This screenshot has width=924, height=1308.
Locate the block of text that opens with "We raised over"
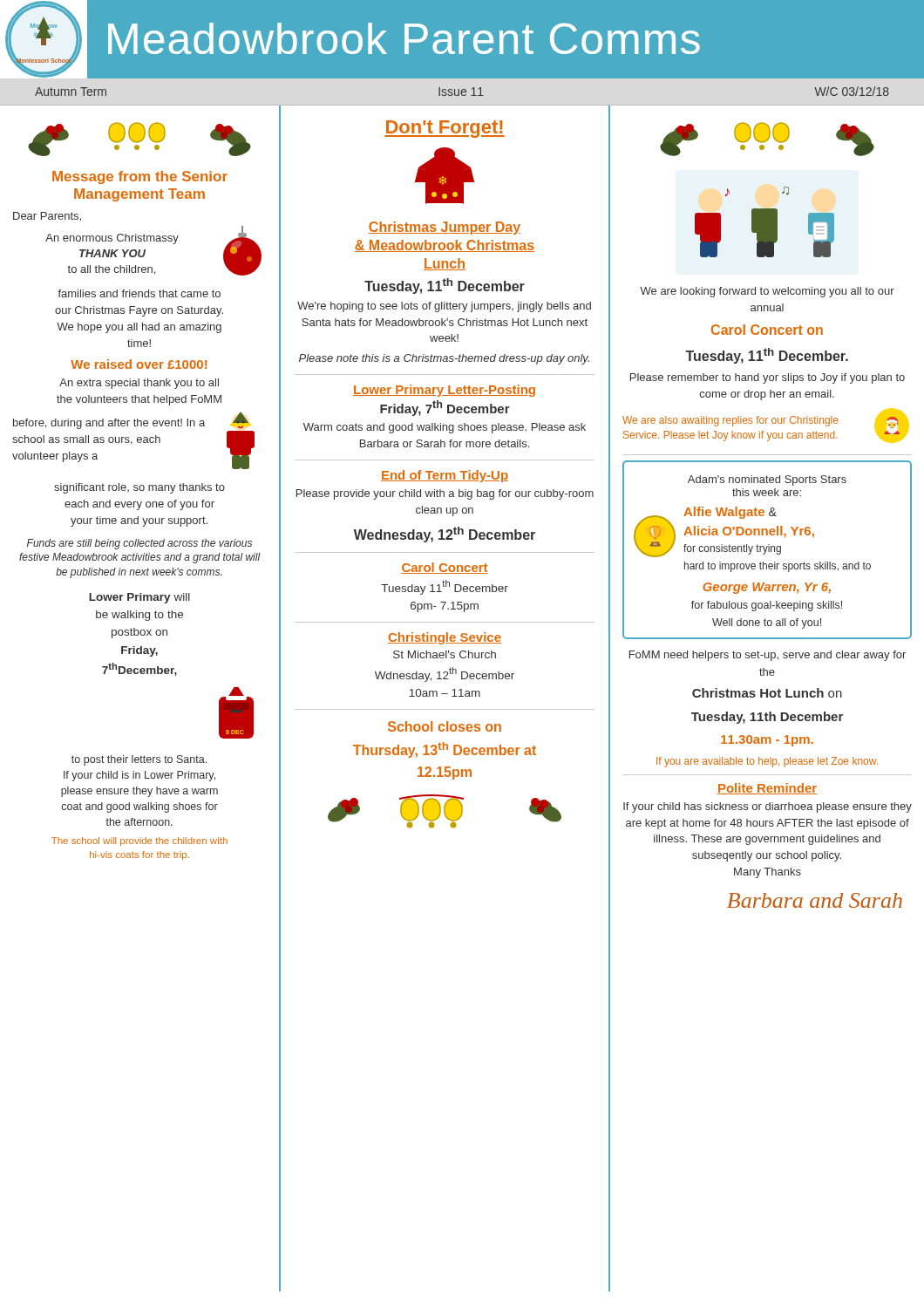click(x=139, y=364)
